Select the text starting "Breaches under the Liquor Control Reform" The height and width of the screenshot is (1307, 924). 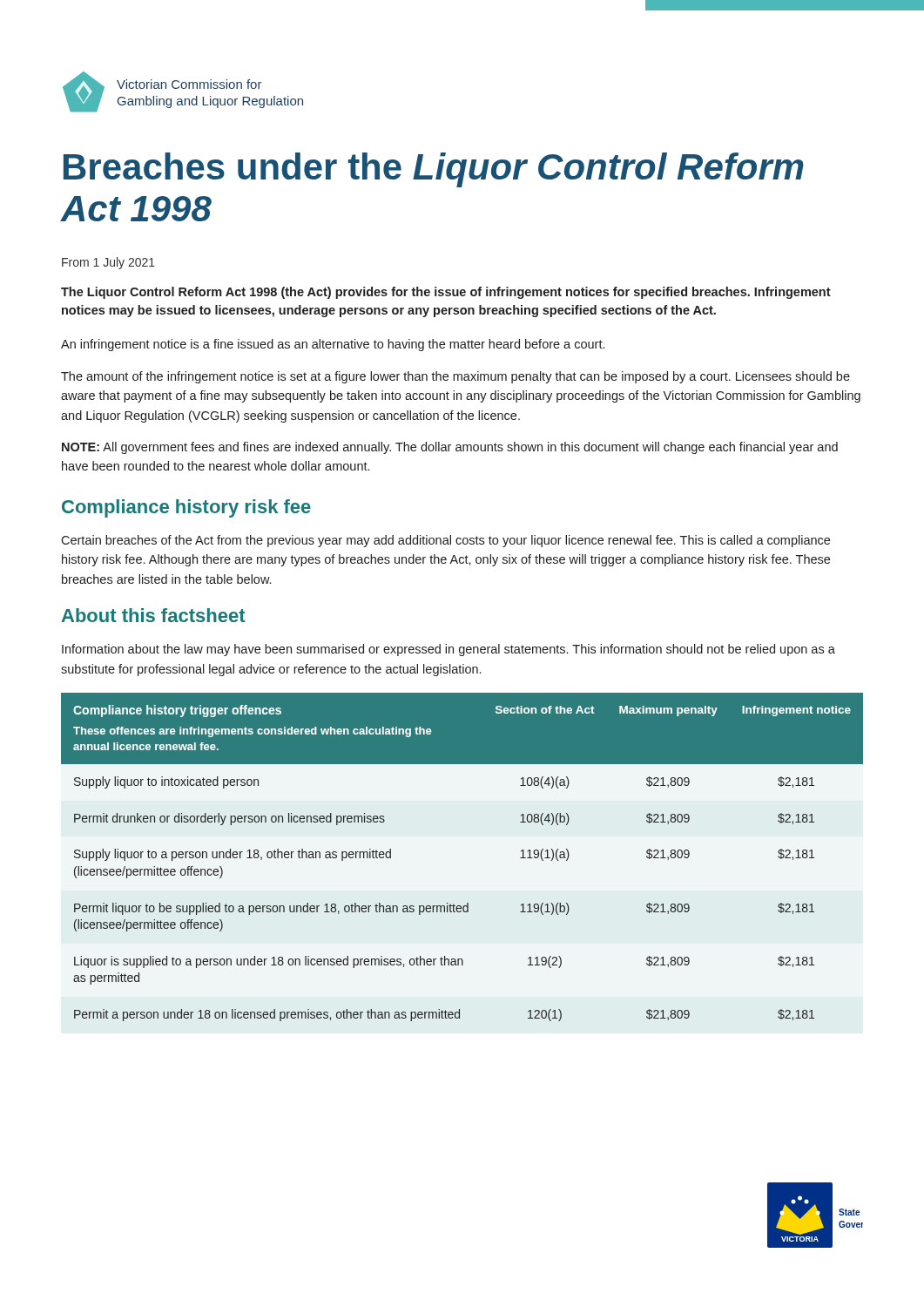(433, 188)
